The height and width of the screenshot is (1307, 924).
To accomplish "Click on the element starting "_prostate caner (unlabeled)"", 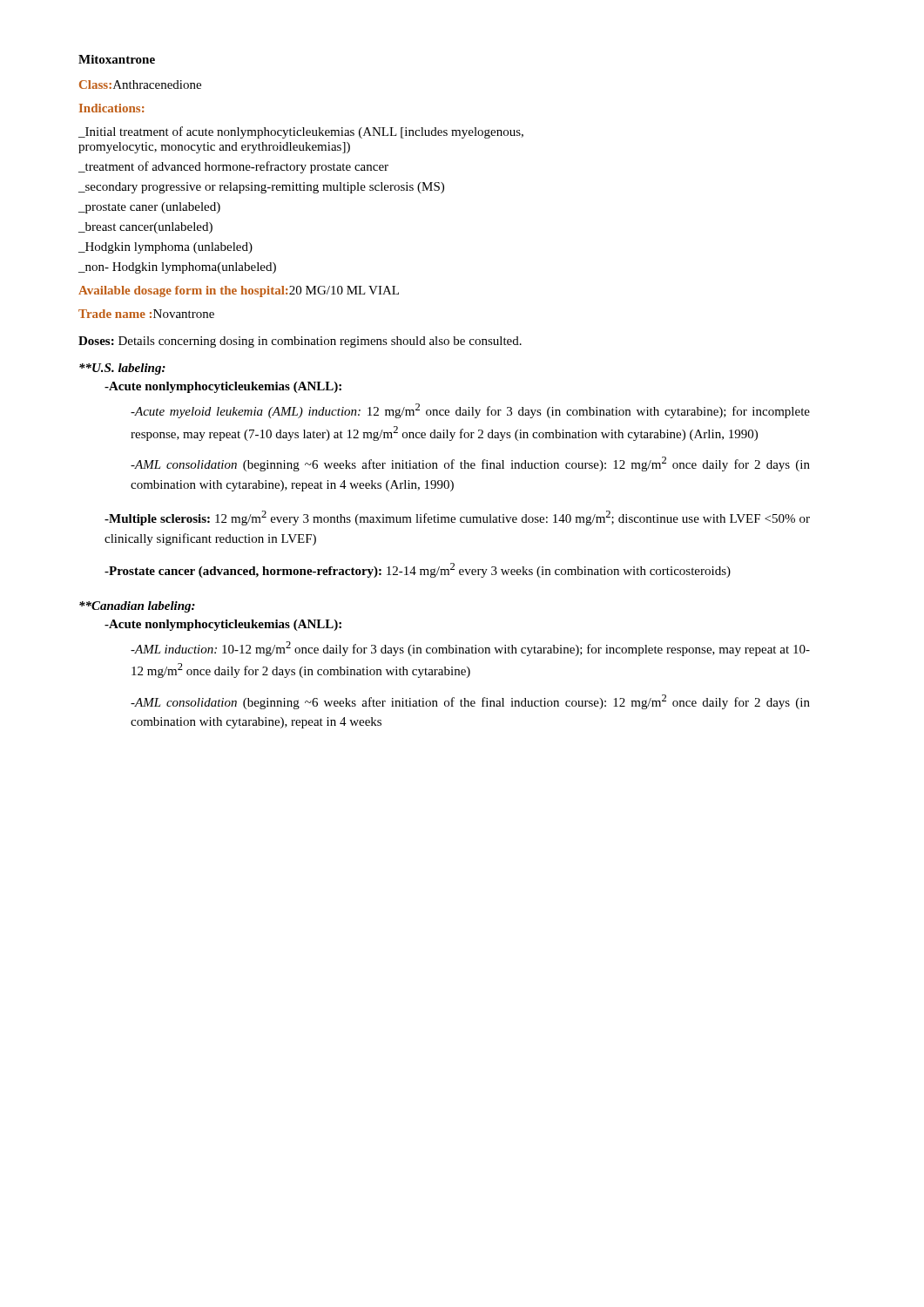I will pyautogui.click(x=149, y=207).
